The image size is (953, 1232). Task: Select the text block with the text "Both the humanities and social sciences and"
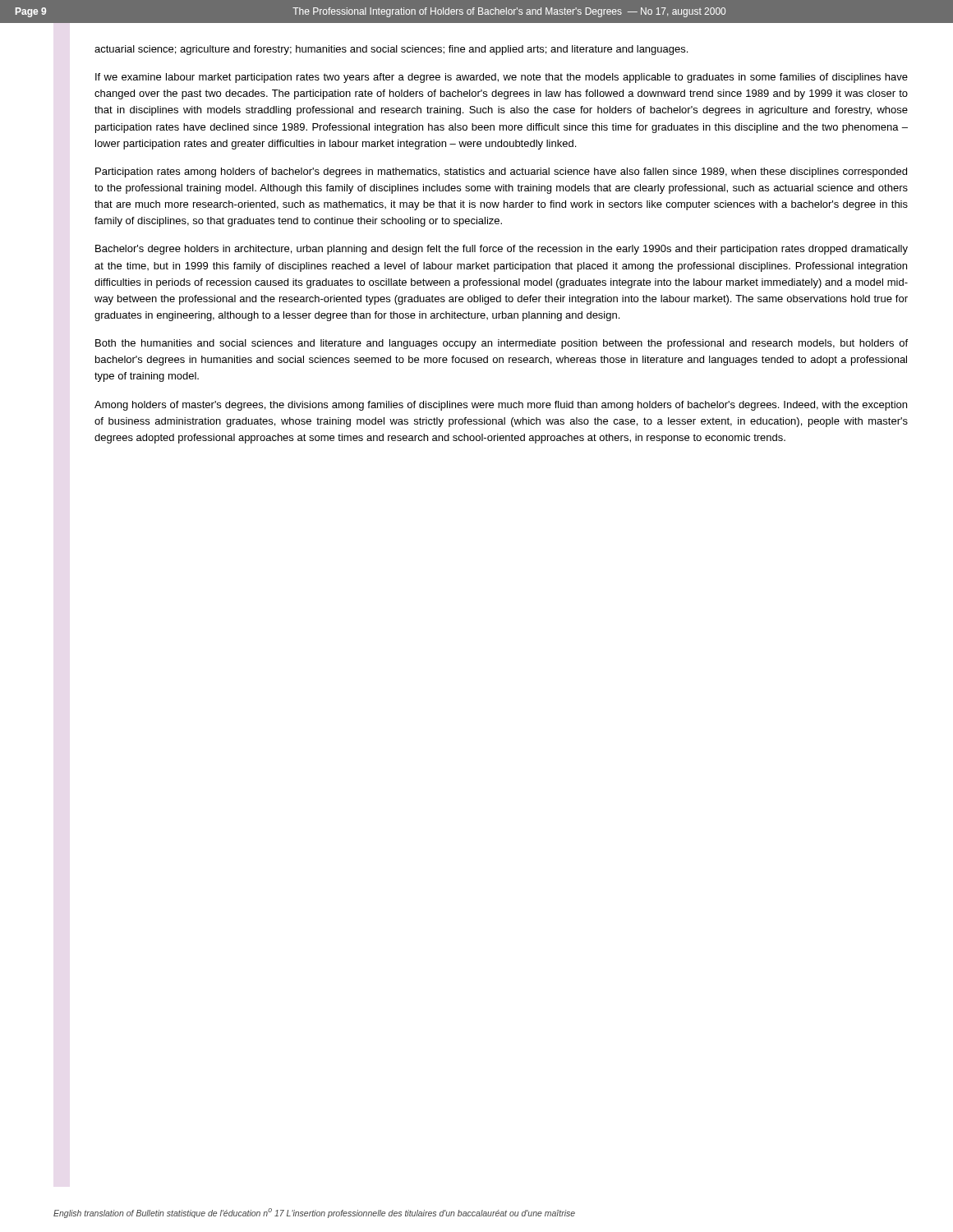(501, 360)
